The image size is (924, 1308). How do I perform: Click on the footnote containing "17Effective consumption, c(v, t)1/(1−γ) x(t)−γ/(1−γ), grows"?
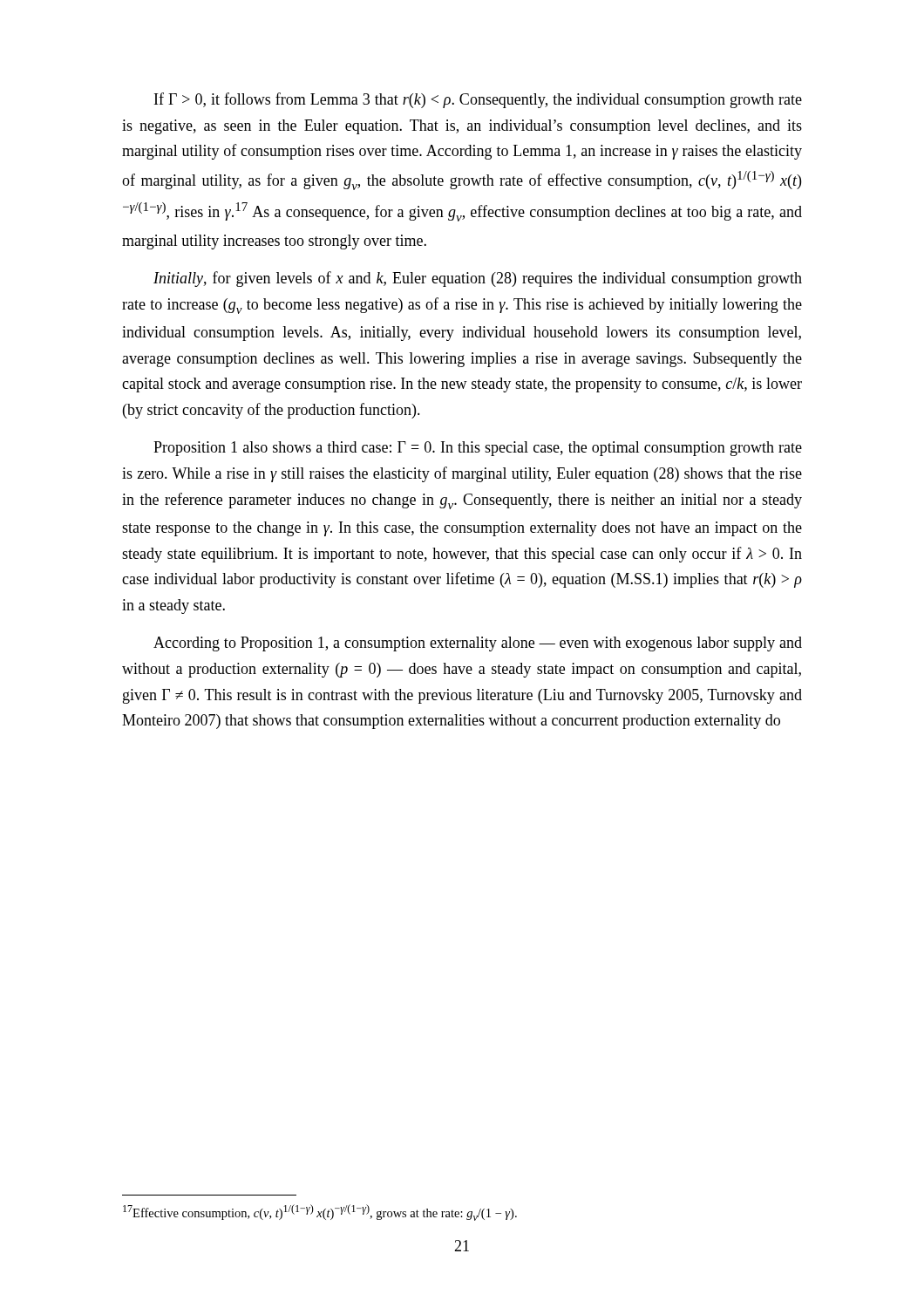(x=320, y=1213)
